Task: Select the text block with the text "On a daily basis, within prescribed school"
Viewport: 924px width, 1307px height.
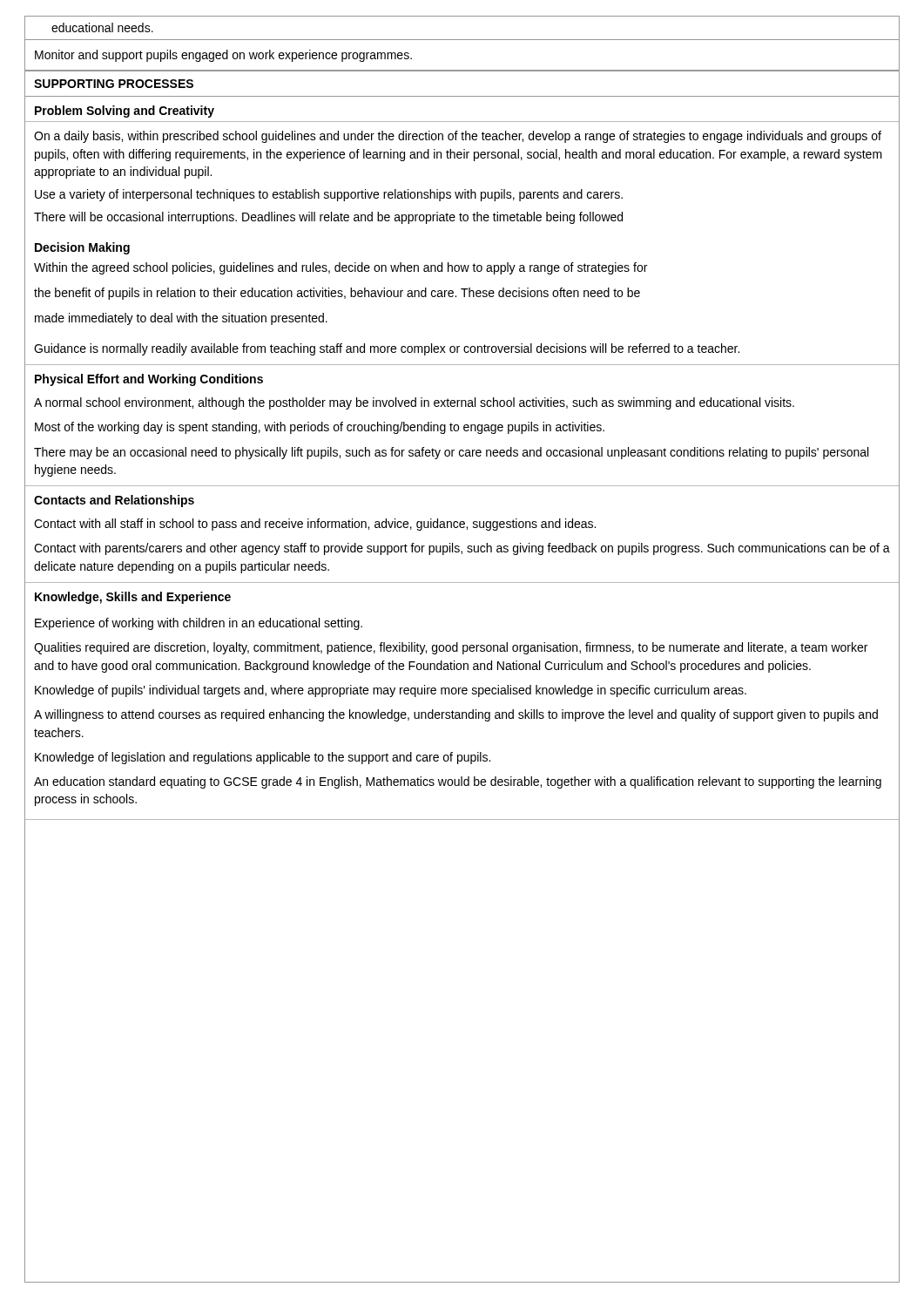Action: point(458,154)
